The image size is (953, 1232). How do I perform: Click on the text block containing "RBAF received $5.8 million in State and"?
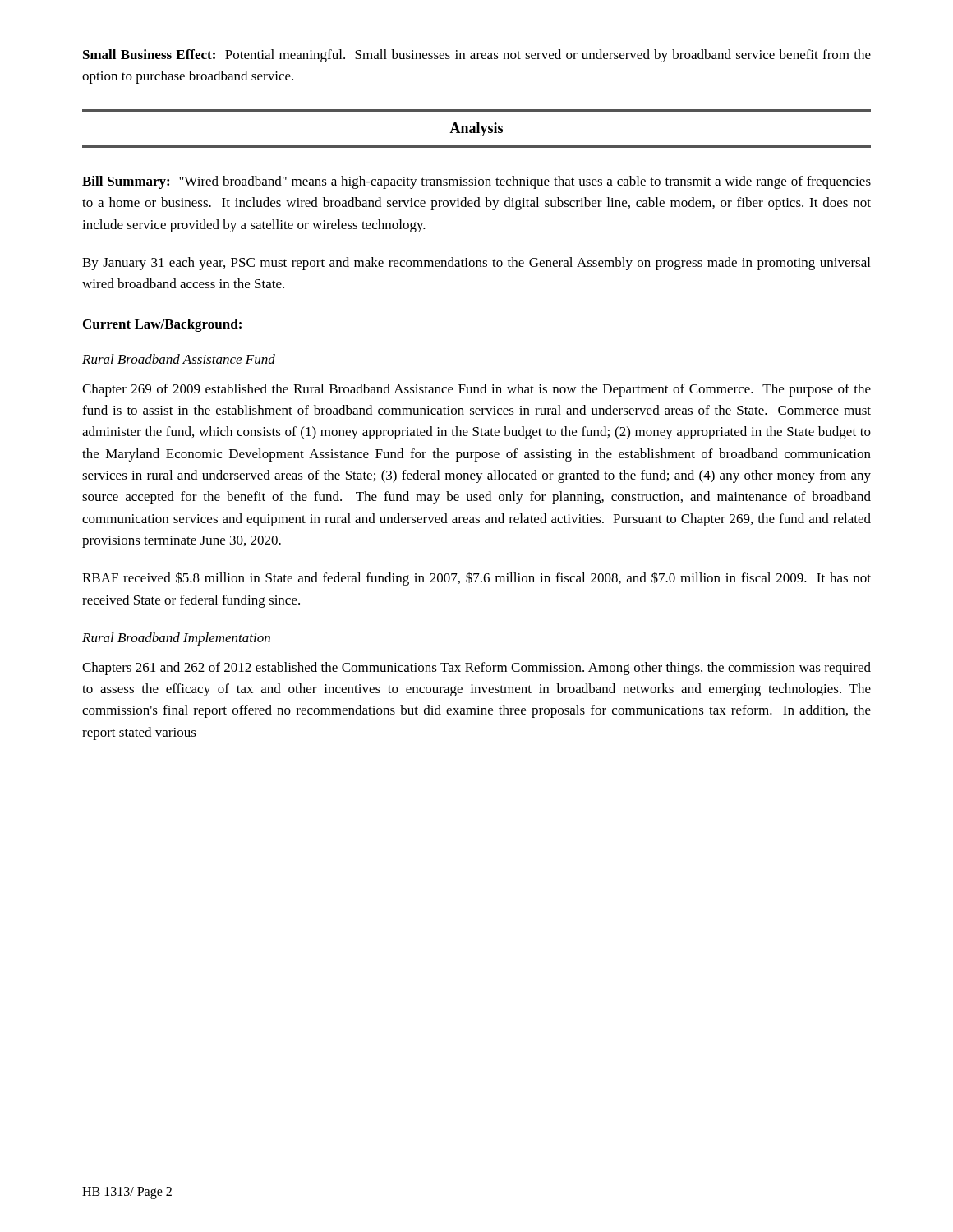tap(476, 589)
